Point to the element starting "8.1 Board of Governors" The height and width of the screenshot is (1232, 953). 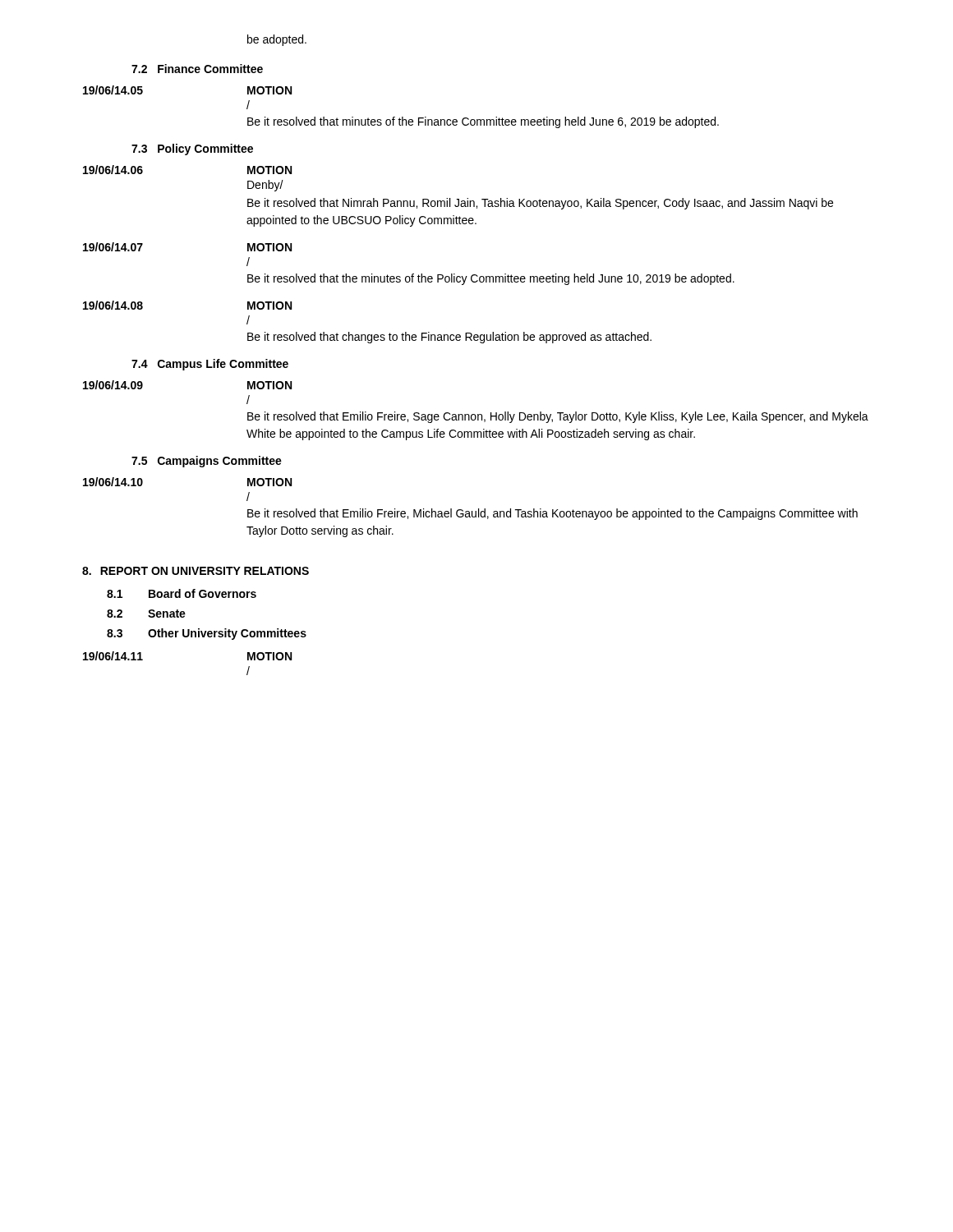tap(182, 594)
